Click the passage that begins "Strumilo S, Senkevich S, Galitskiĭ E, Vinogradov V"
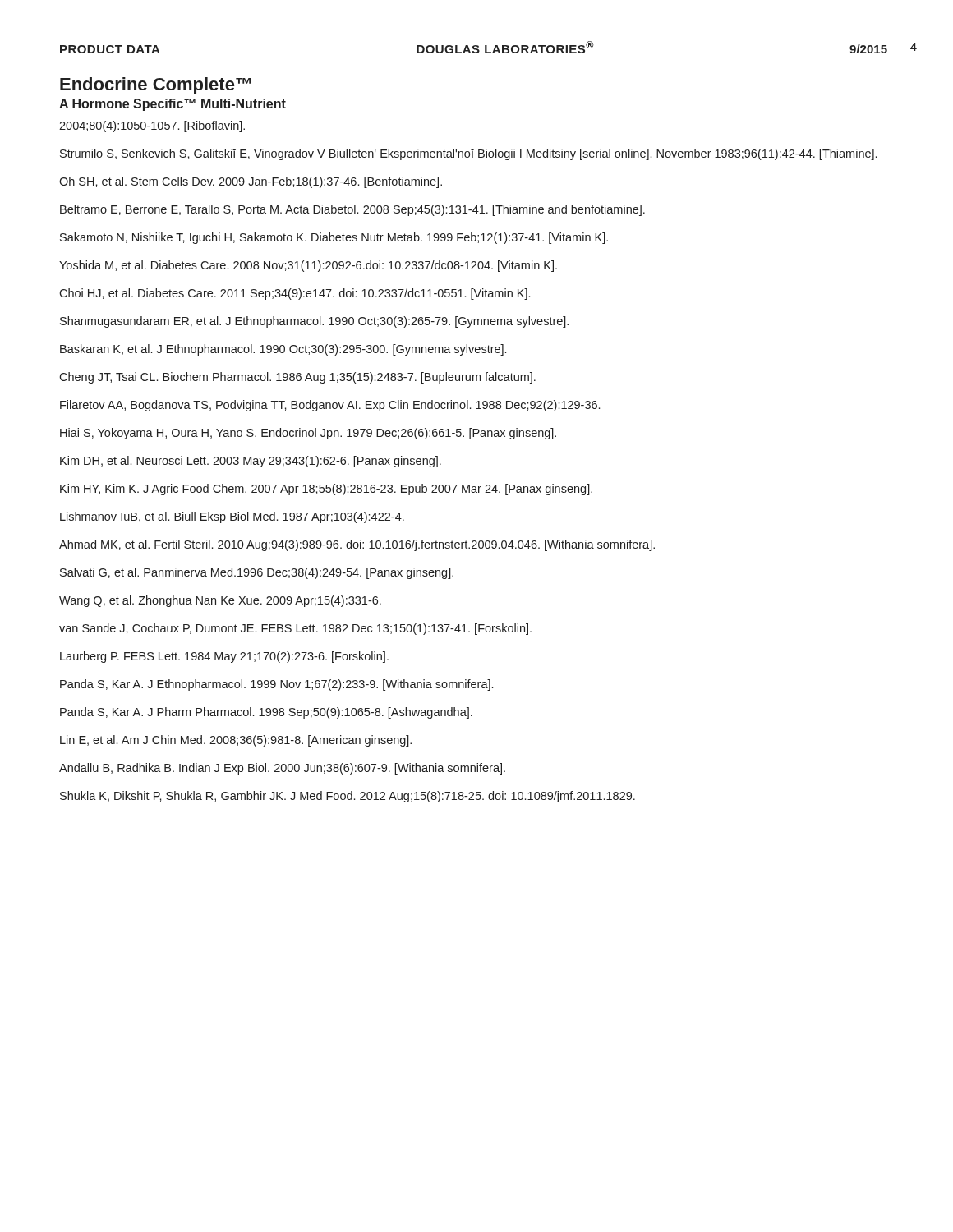Image resolution: width=953 pixels, height=1232 pixels. [x=469, y=153]
